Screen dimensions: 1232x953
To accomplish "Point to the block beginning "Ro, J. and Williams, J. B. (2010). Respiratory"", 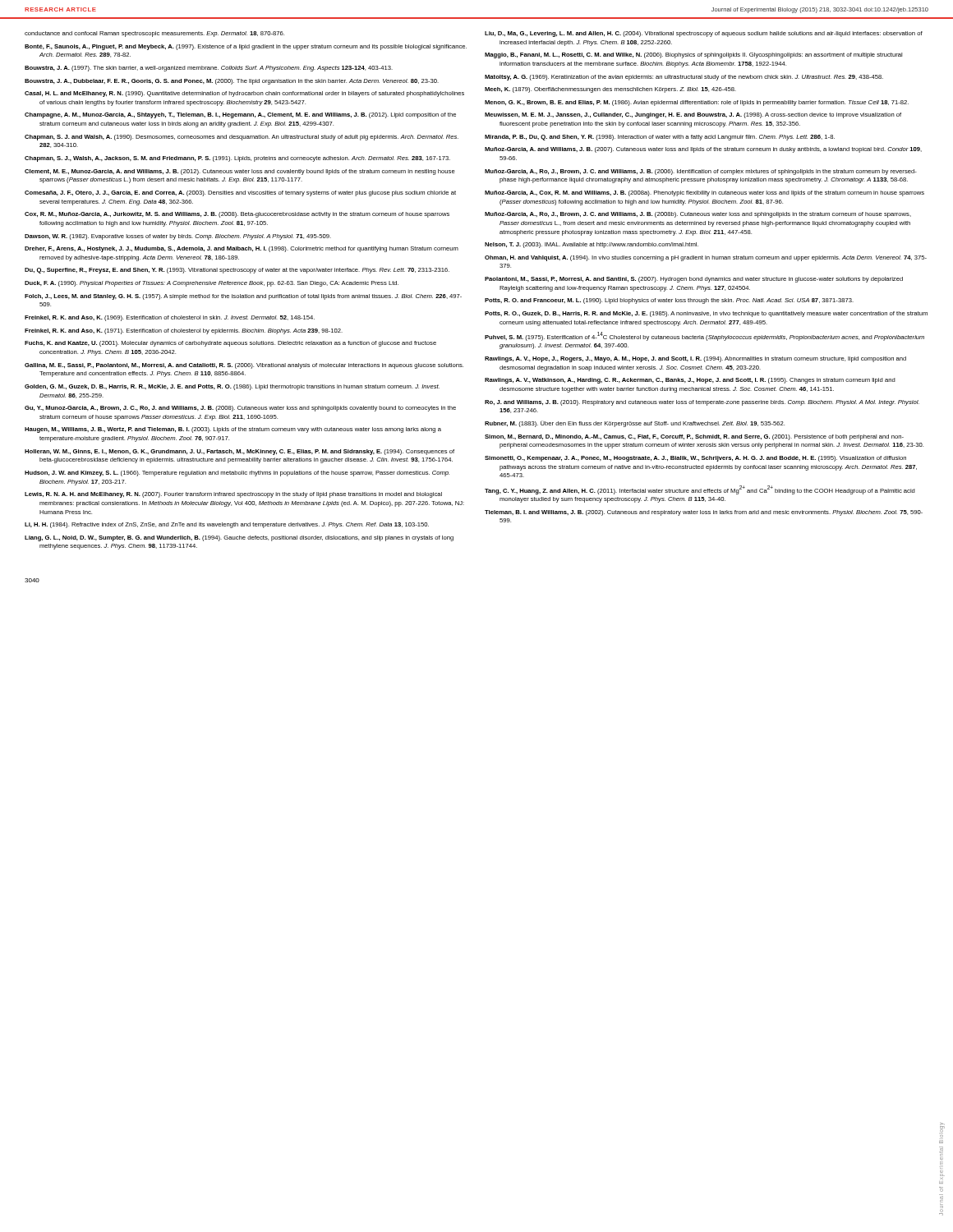I will click(702, 406).
